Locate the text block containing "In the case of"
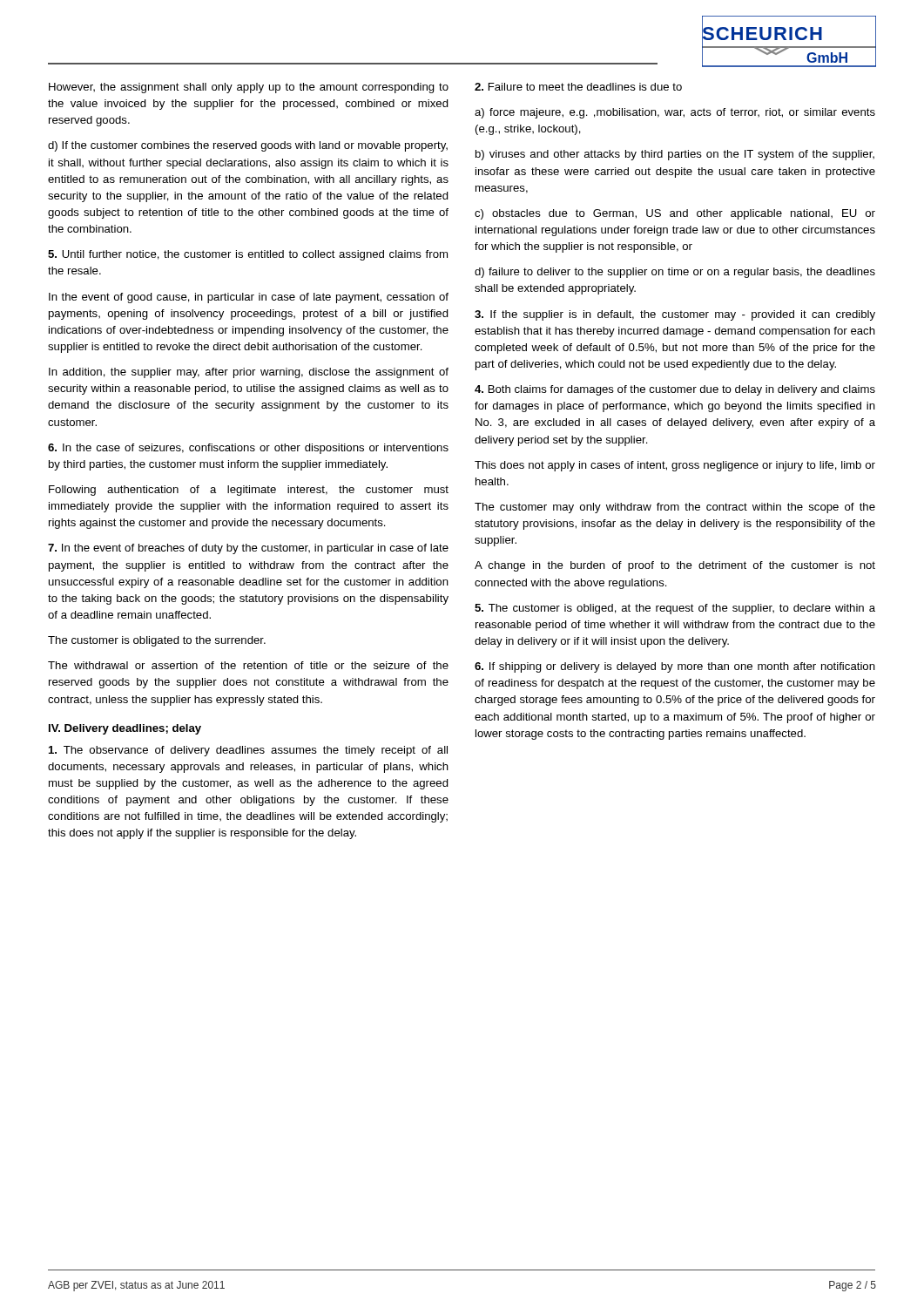This screenshot has height=1307, width=924. pyautogui.click(x=248, y=455)
